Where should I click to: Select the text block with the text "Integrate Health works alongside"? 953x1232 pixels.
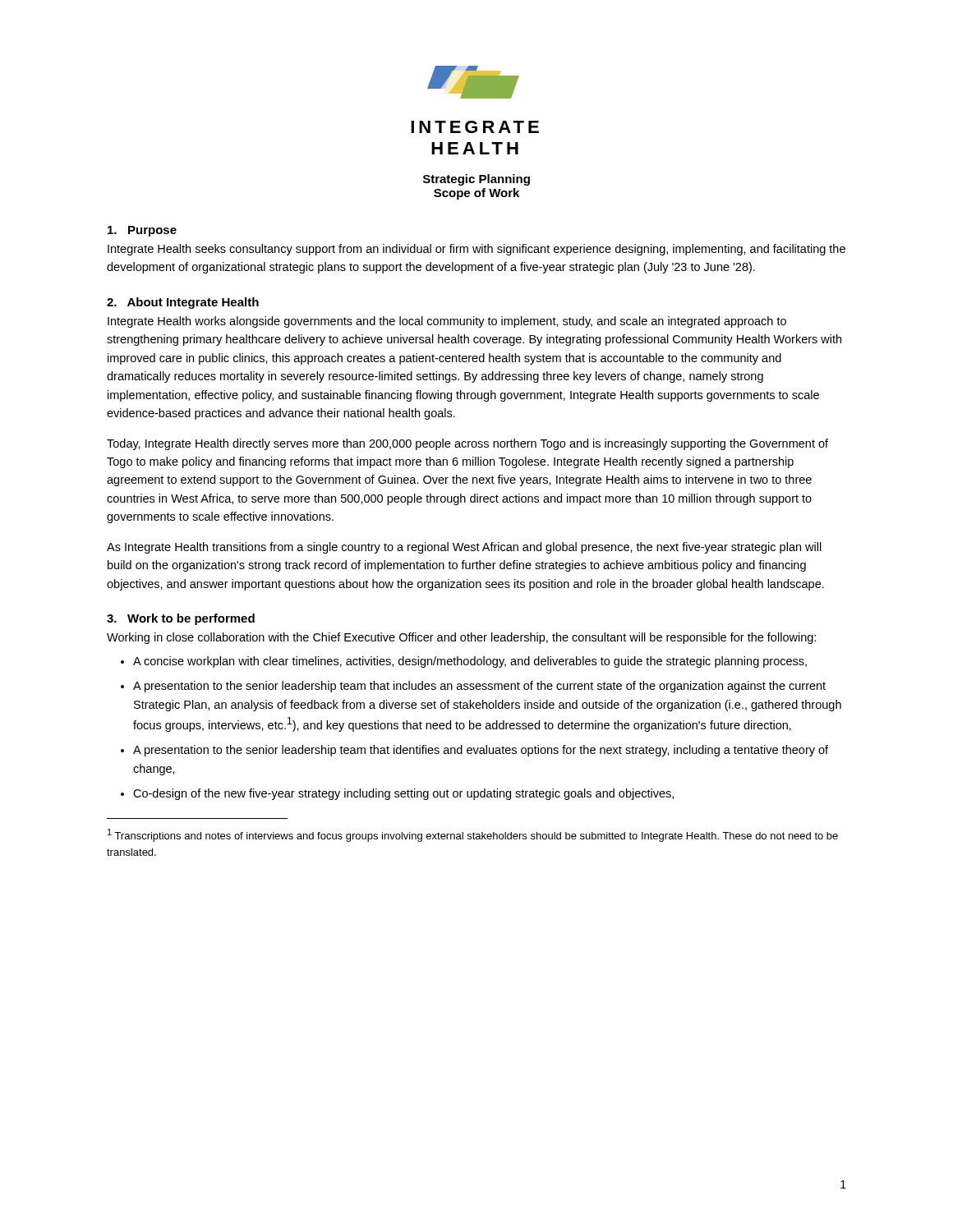point(475,367)
